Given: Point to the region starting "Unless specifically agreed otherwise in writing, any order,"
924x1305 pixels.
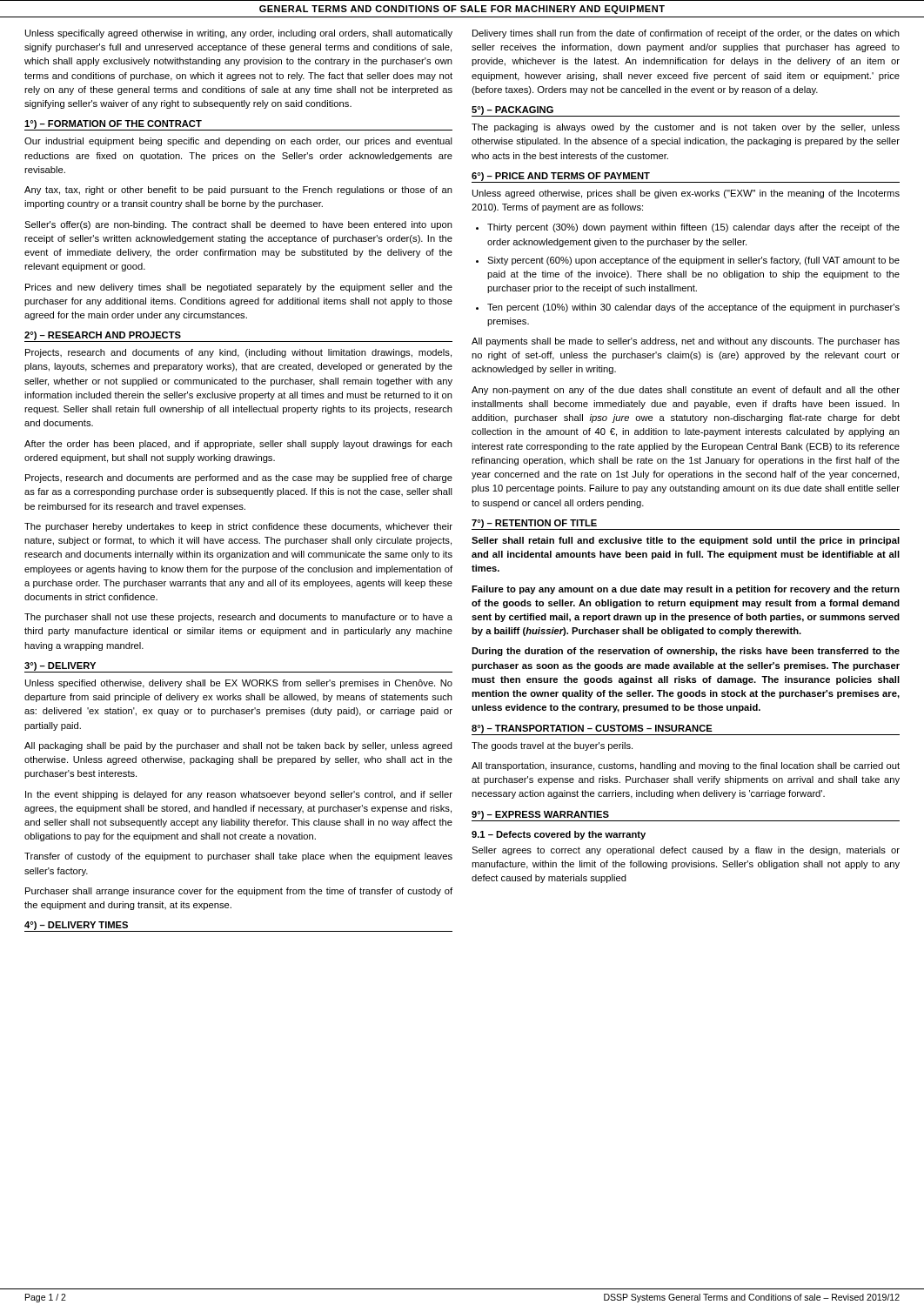Looking at the screenshot, I should click(x=238, y=68).
